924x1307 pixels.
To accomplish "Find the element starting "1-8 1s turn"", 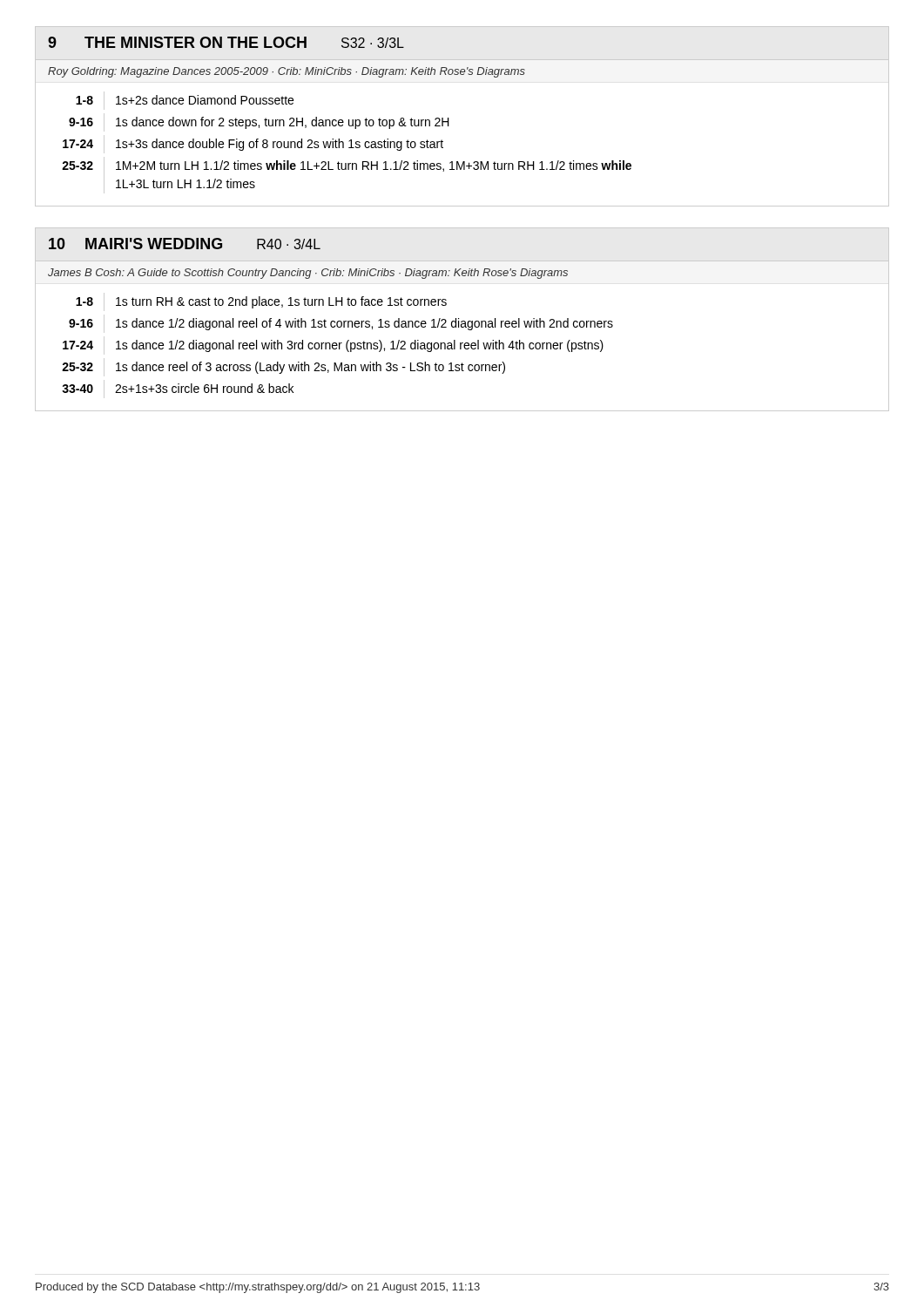I will point(261,302).
